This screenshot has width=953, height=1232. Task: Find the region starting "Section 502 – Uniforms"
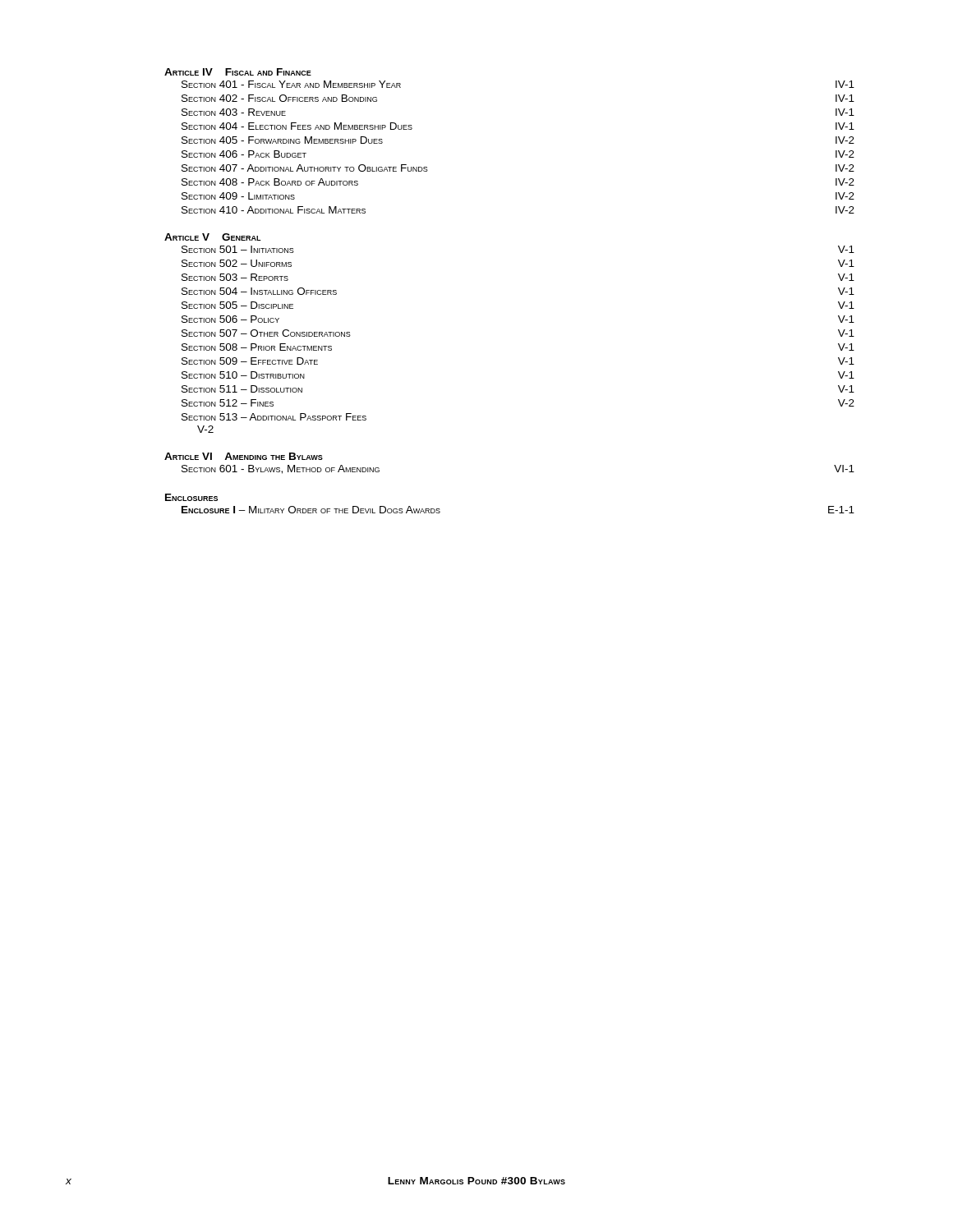pos(227,262)
